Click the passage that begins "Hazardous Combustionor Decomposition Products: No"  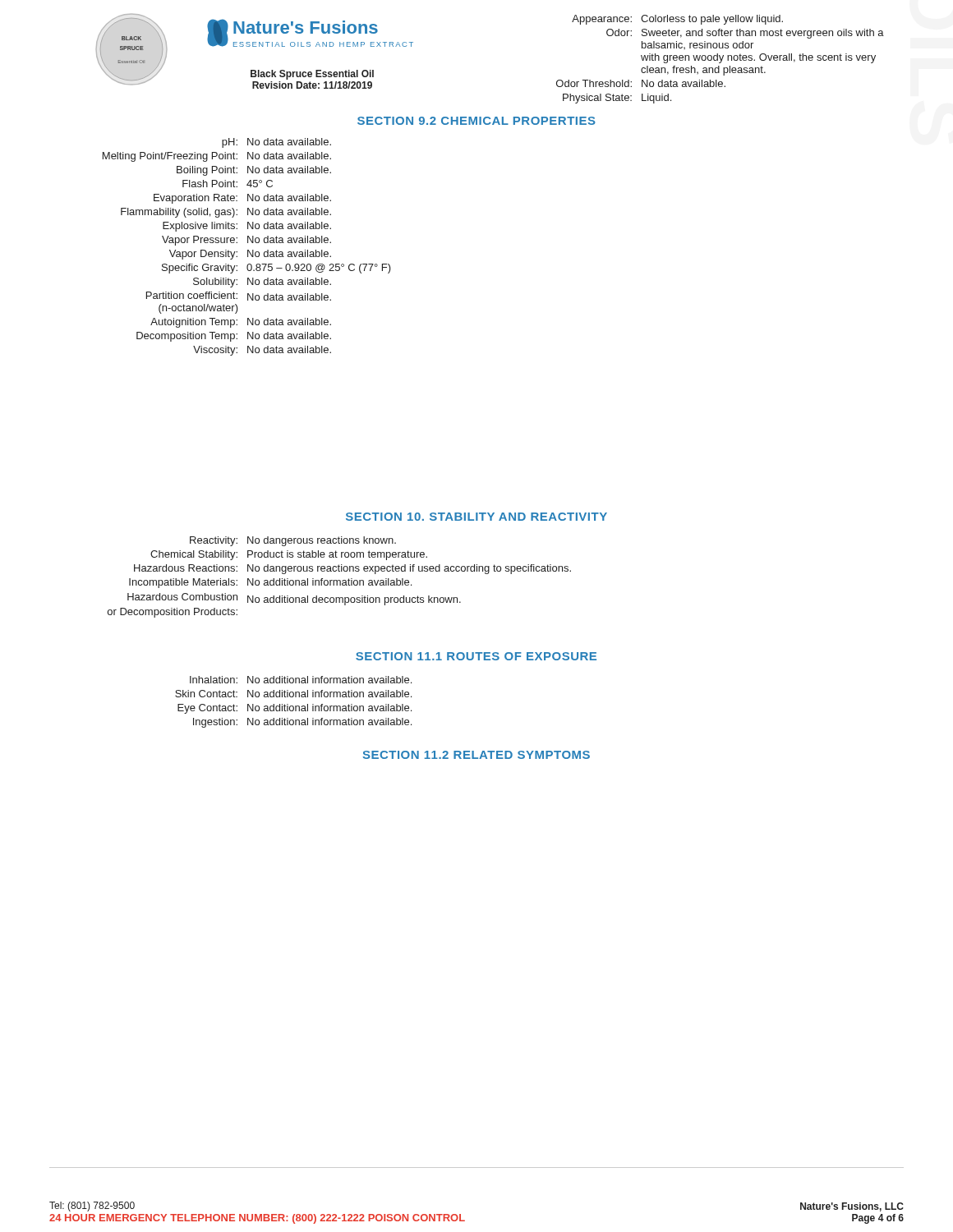point(294,599)
